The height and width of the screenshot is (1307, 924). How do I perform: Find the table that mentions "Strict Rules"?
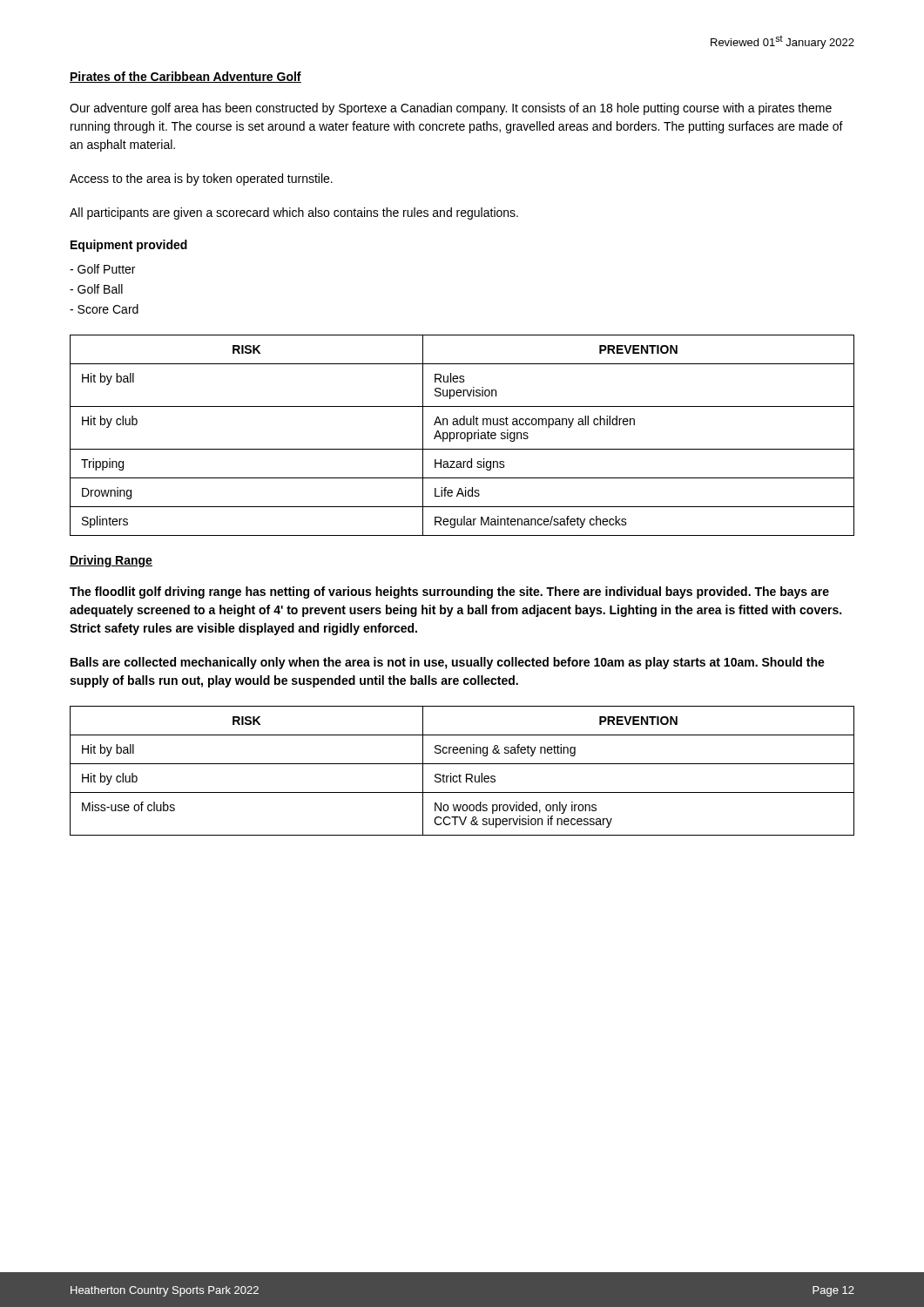(462, 771)
